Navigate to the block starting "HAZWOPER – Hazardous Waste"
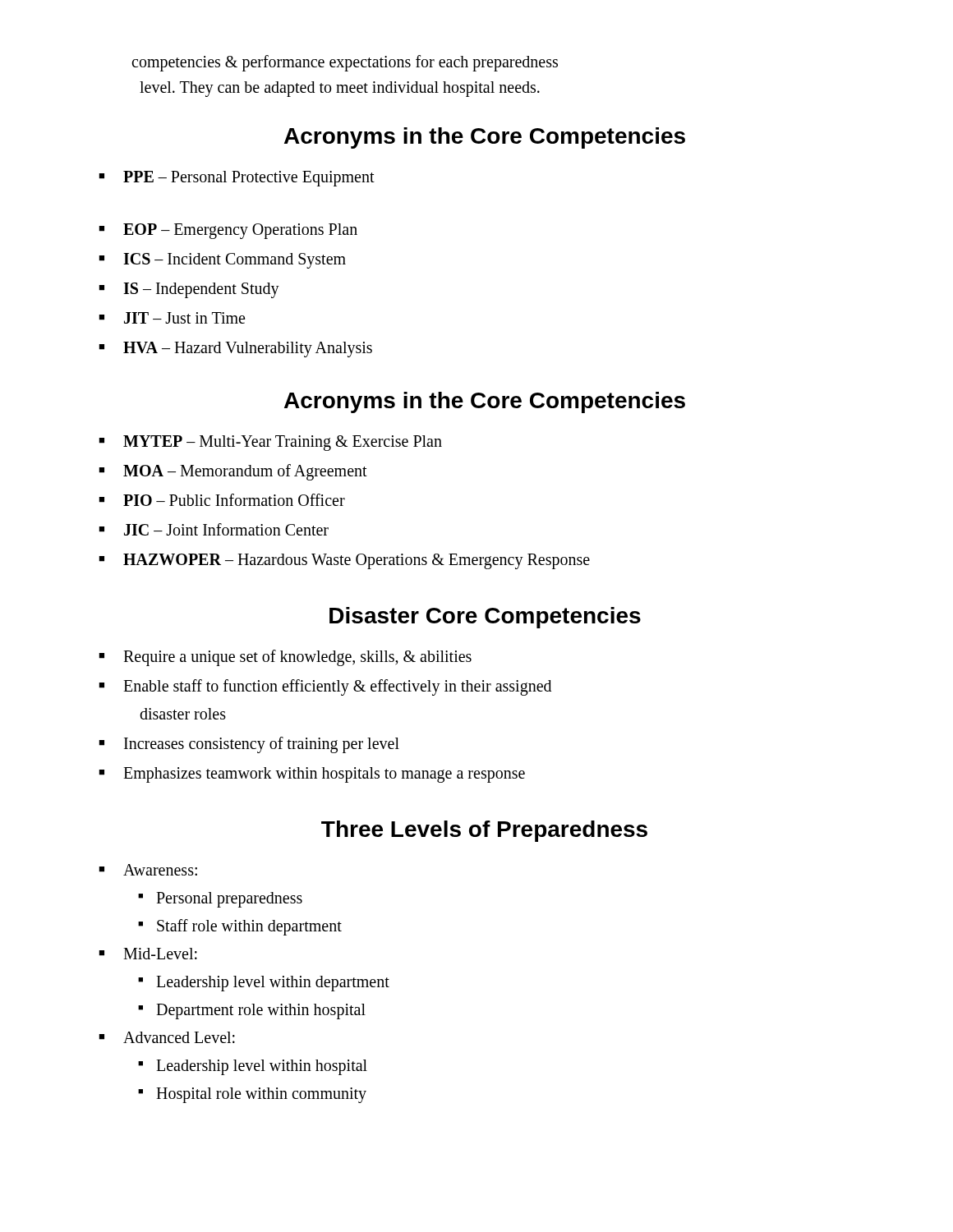The height and width of the screenshot is (1232, 953). pyautogui.click(x=485, y=559)
